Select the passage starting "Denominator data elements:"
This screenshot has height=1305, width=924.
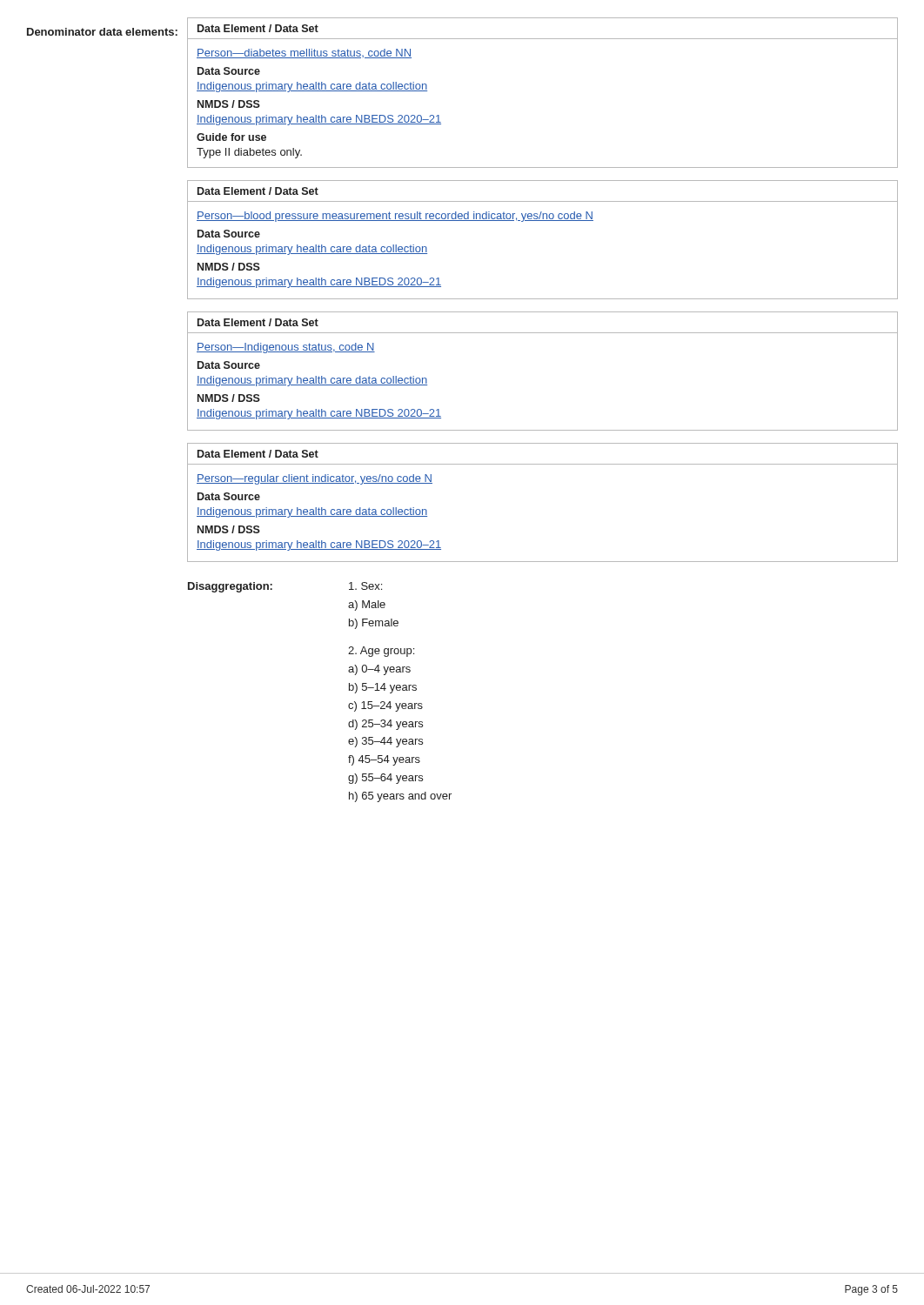(x=102, y=32)
